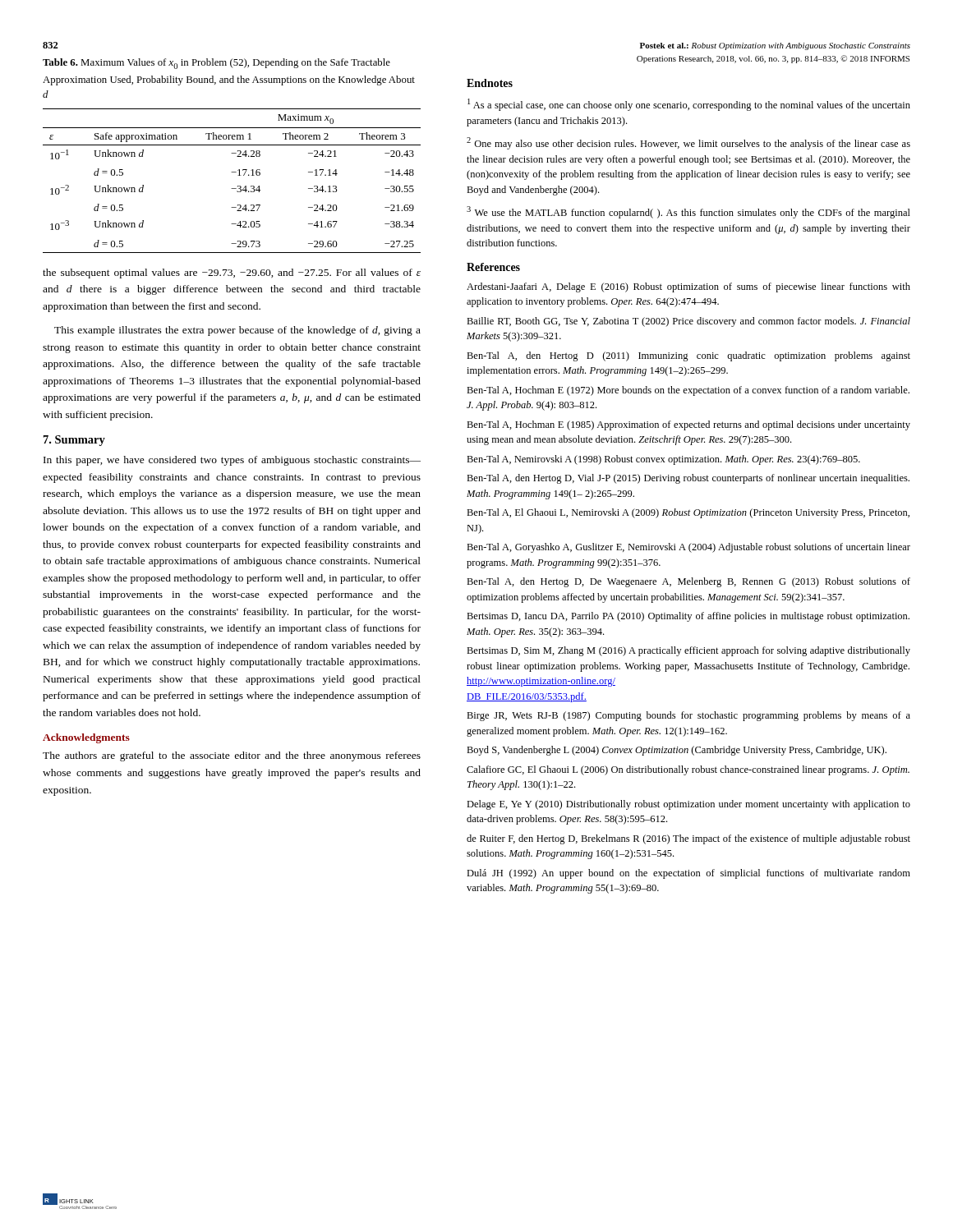Click the passage that begins "the subsequent optimal values are −29.73, −29.60,"
953x1232 pixels.
pos(232,289)
